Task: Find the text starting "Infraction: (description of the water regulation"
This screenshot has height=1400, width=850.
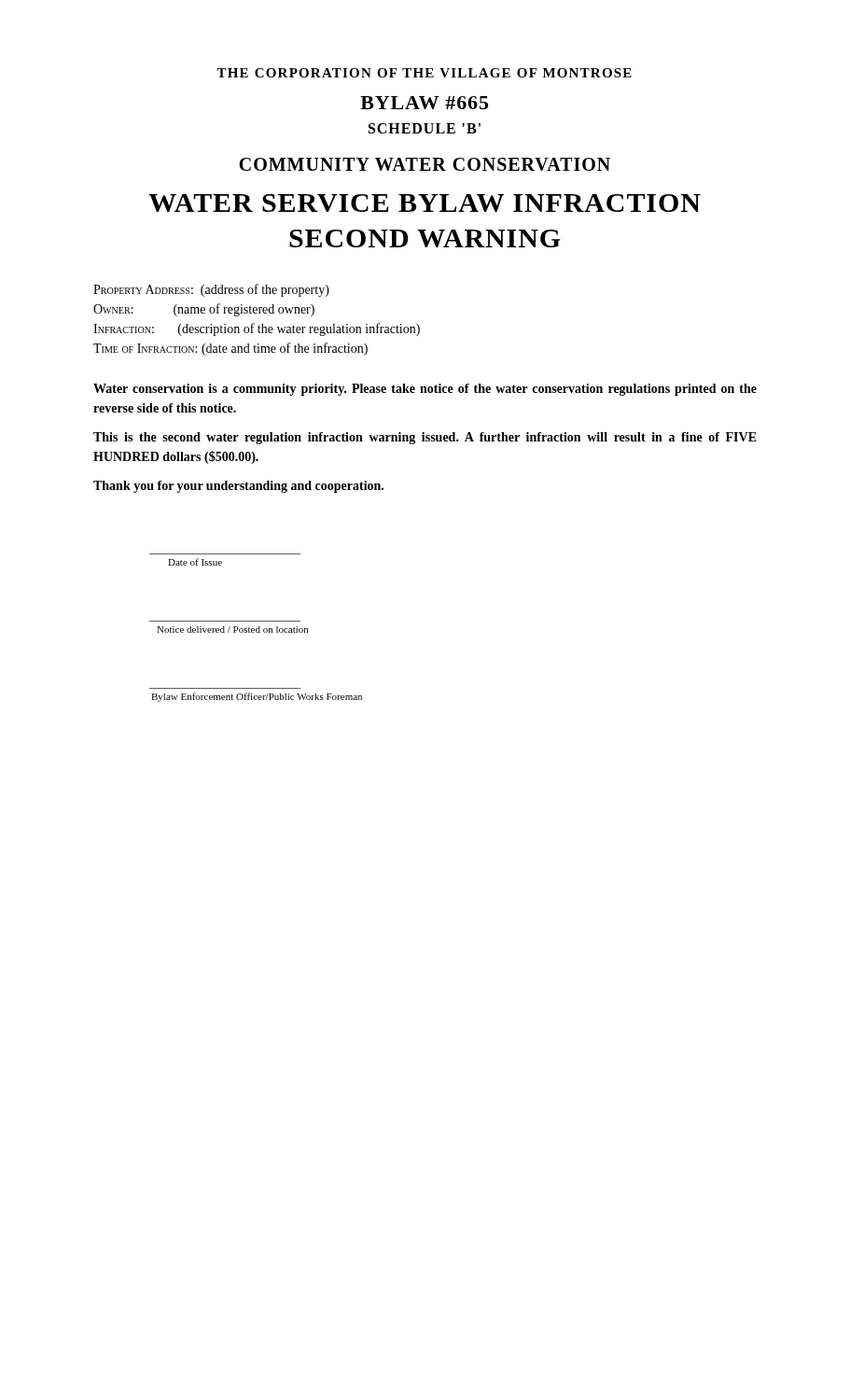Action: point(257,329)
